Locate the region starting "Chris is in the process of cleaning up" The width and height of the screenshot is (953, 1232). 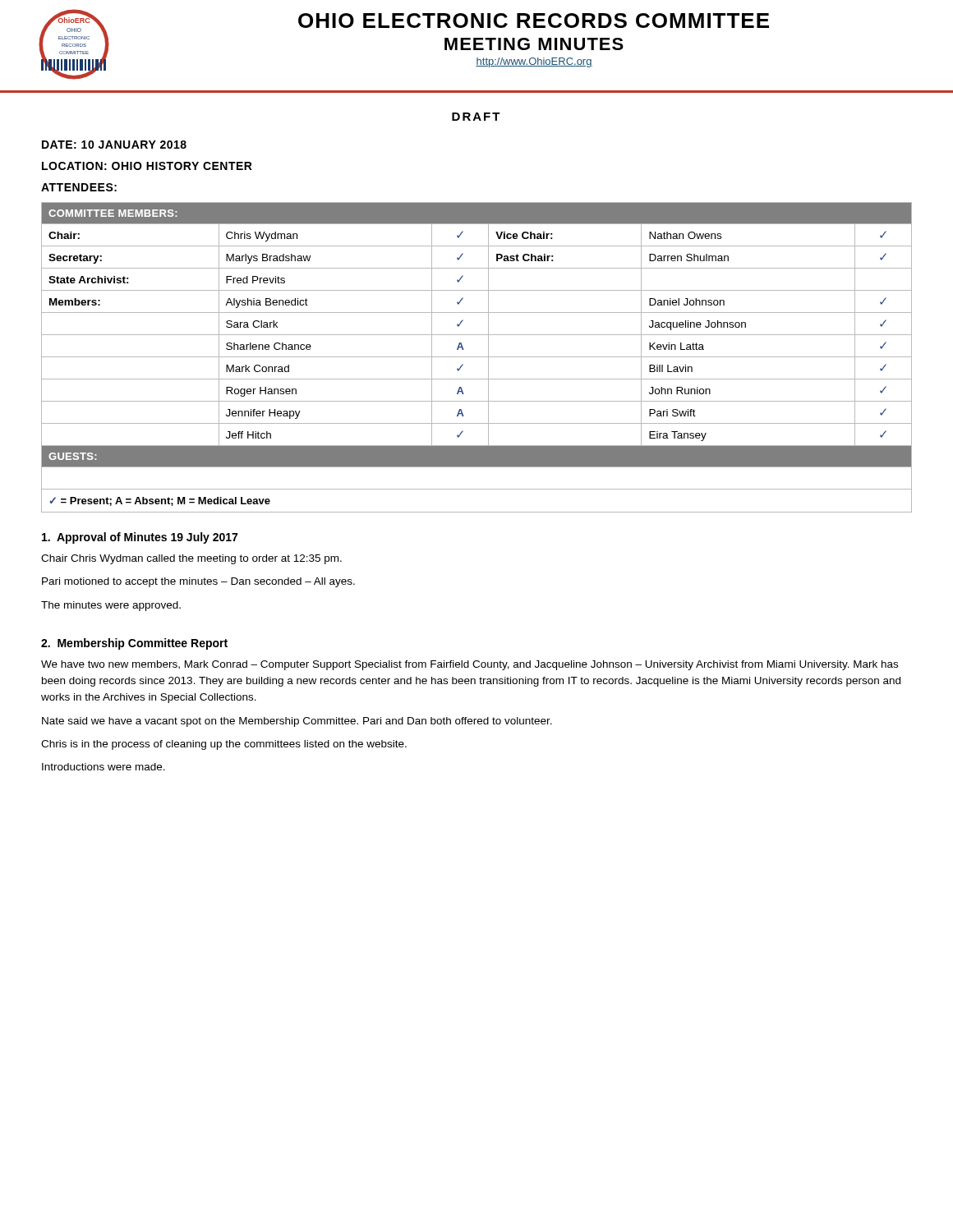click(x=224, y=744)
